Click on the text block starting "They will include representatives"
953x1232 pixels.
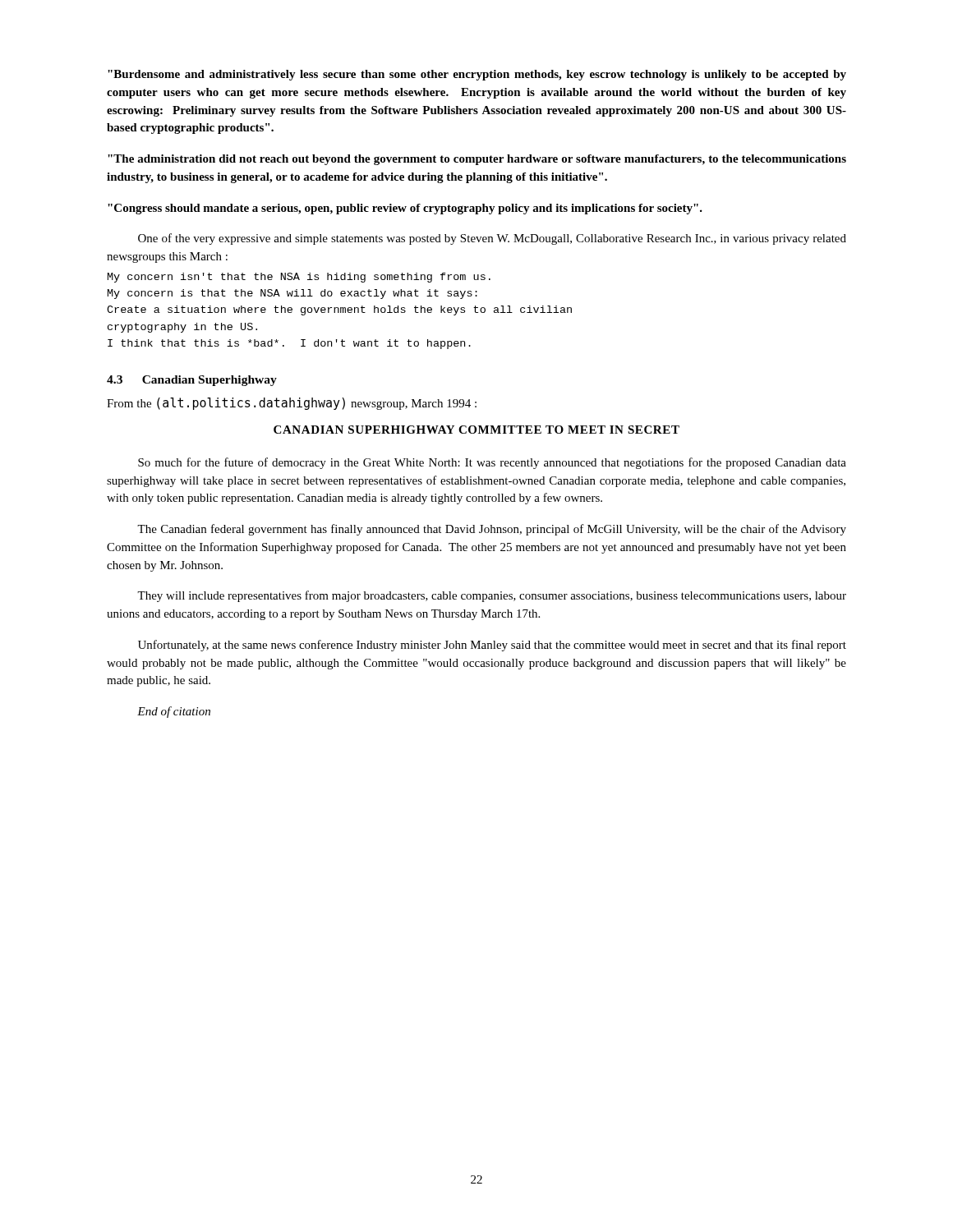(x=476, y=606)
